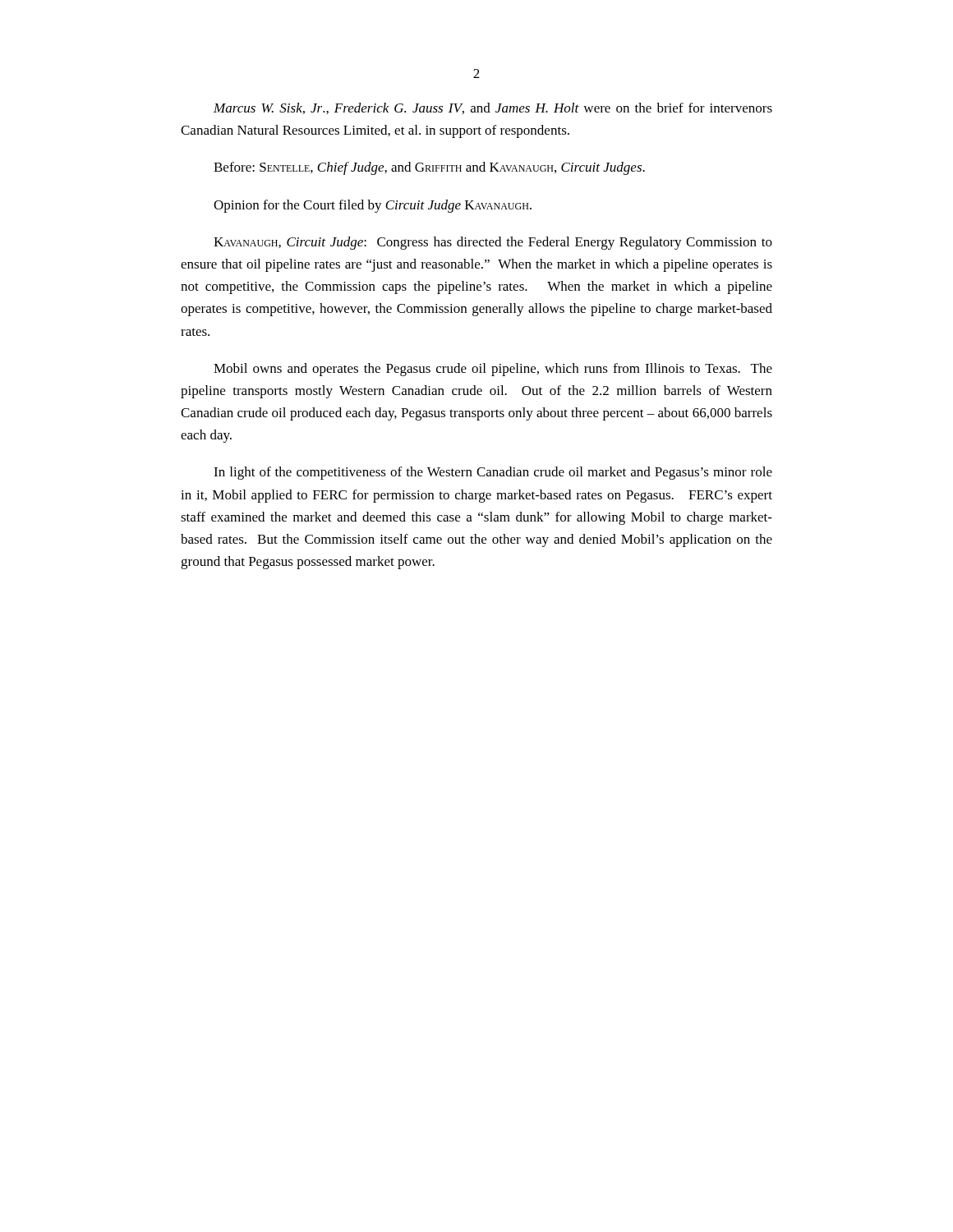Find the passage starting "Kavanaugh, Circuit Judge: Congress"
Screen dimensions: 1232x953
476,286
